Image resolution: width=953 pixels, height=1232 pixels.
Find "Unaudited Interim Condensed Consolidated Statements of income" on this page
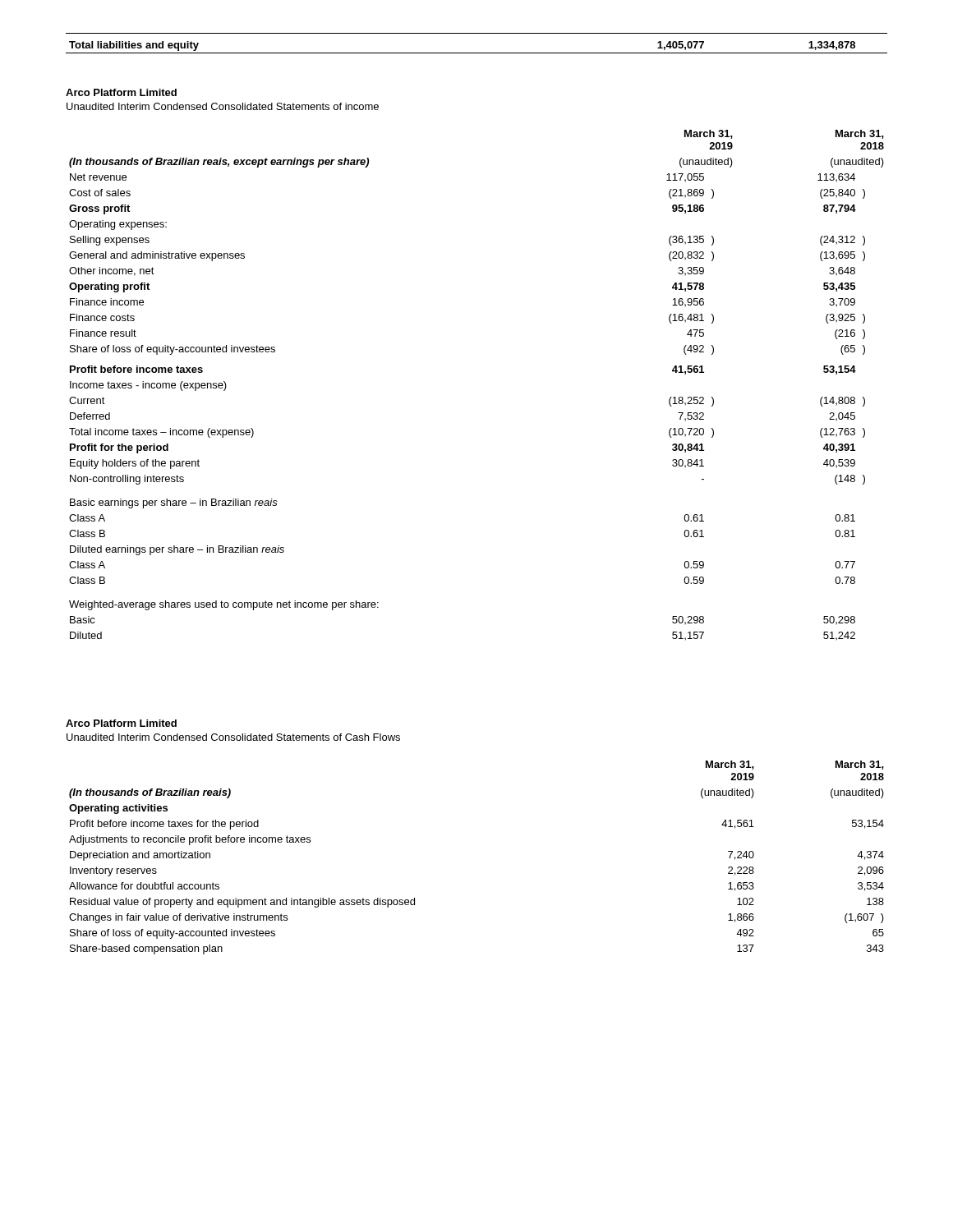(x=222, y=106)
